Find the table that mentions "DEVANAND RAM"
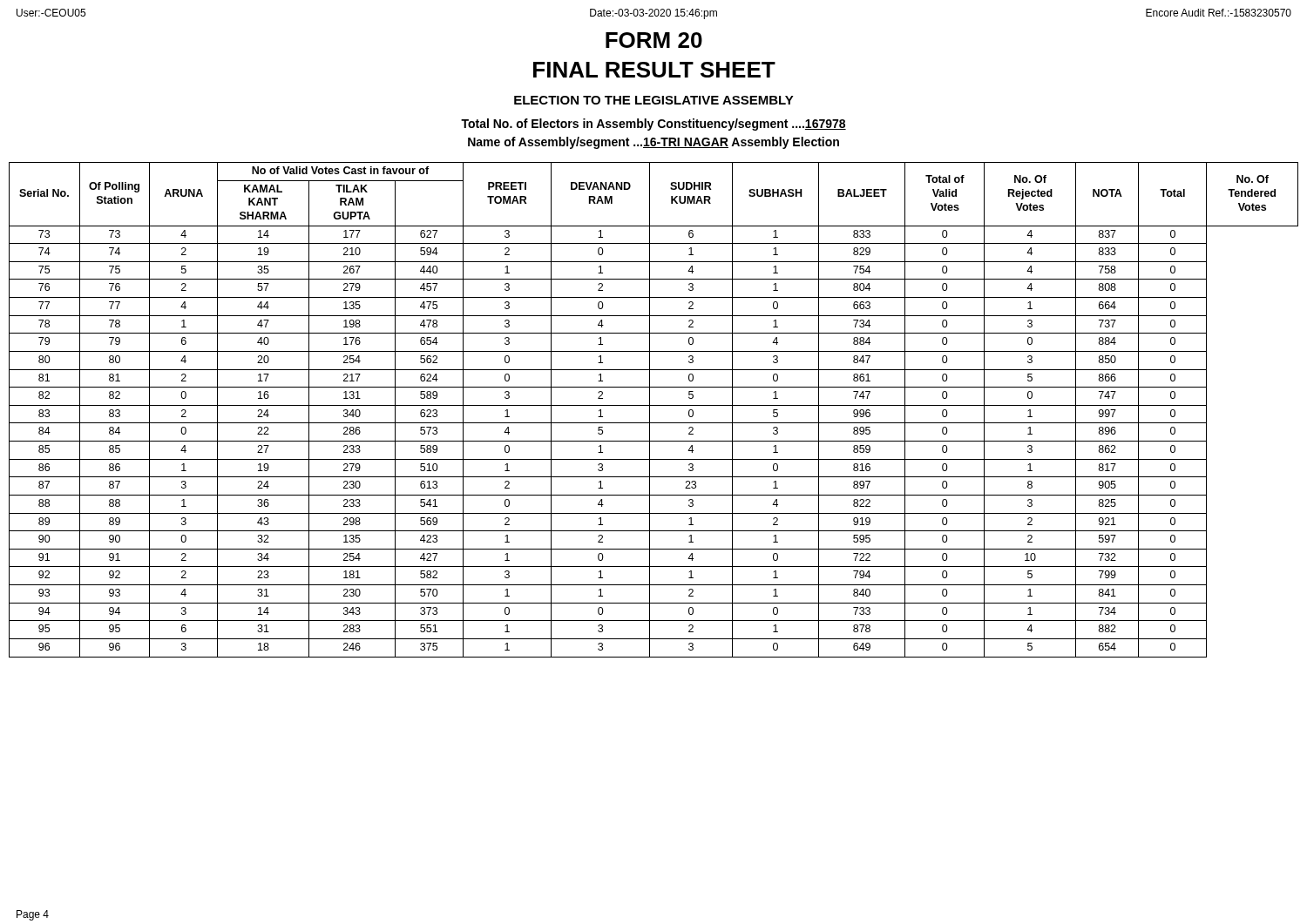This screenshot has width=1307, height=924. [x=654, y=410]
